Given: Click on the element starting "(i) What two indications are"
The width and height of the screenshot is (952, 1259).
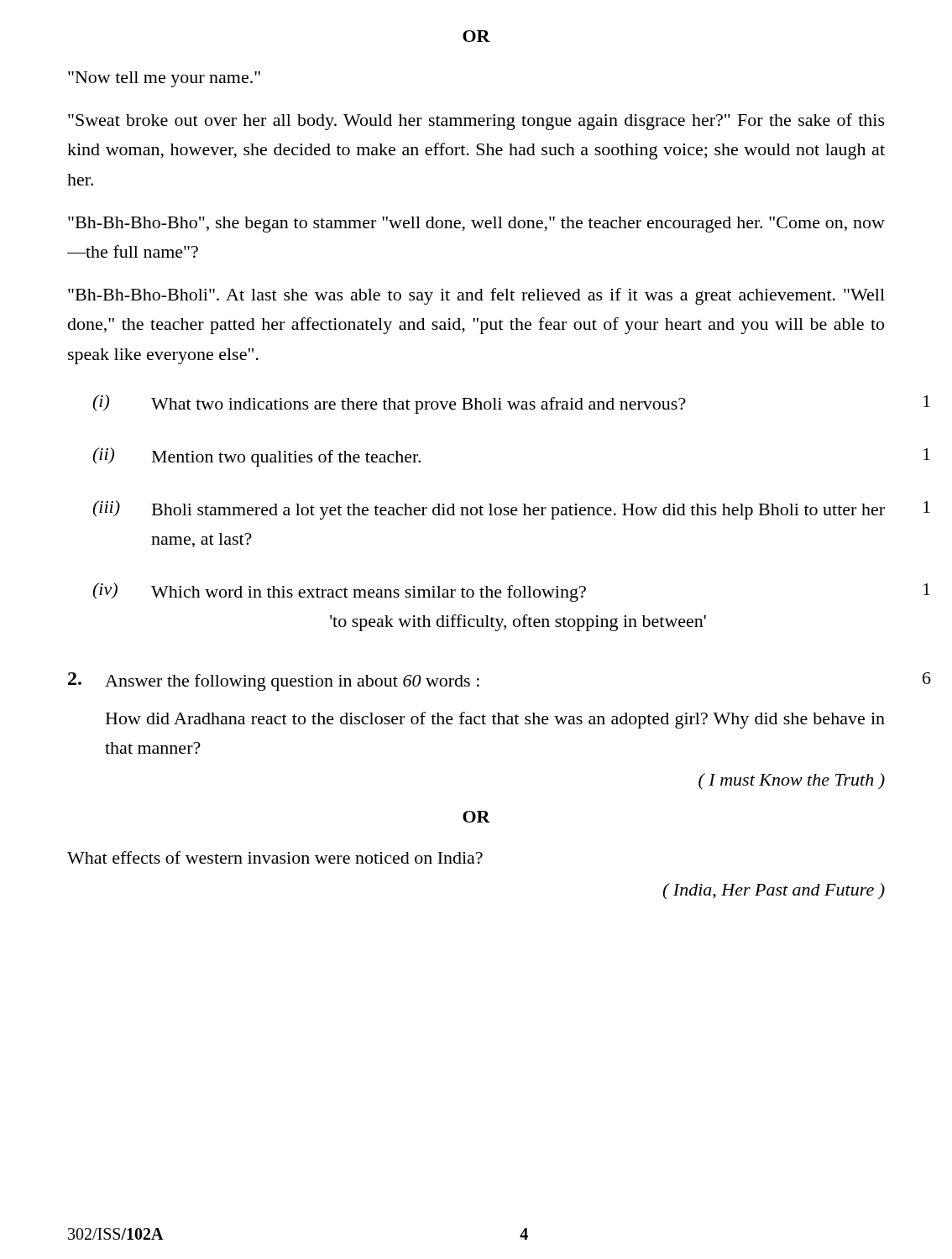Looking at the screenshot, I should (489, 403).
